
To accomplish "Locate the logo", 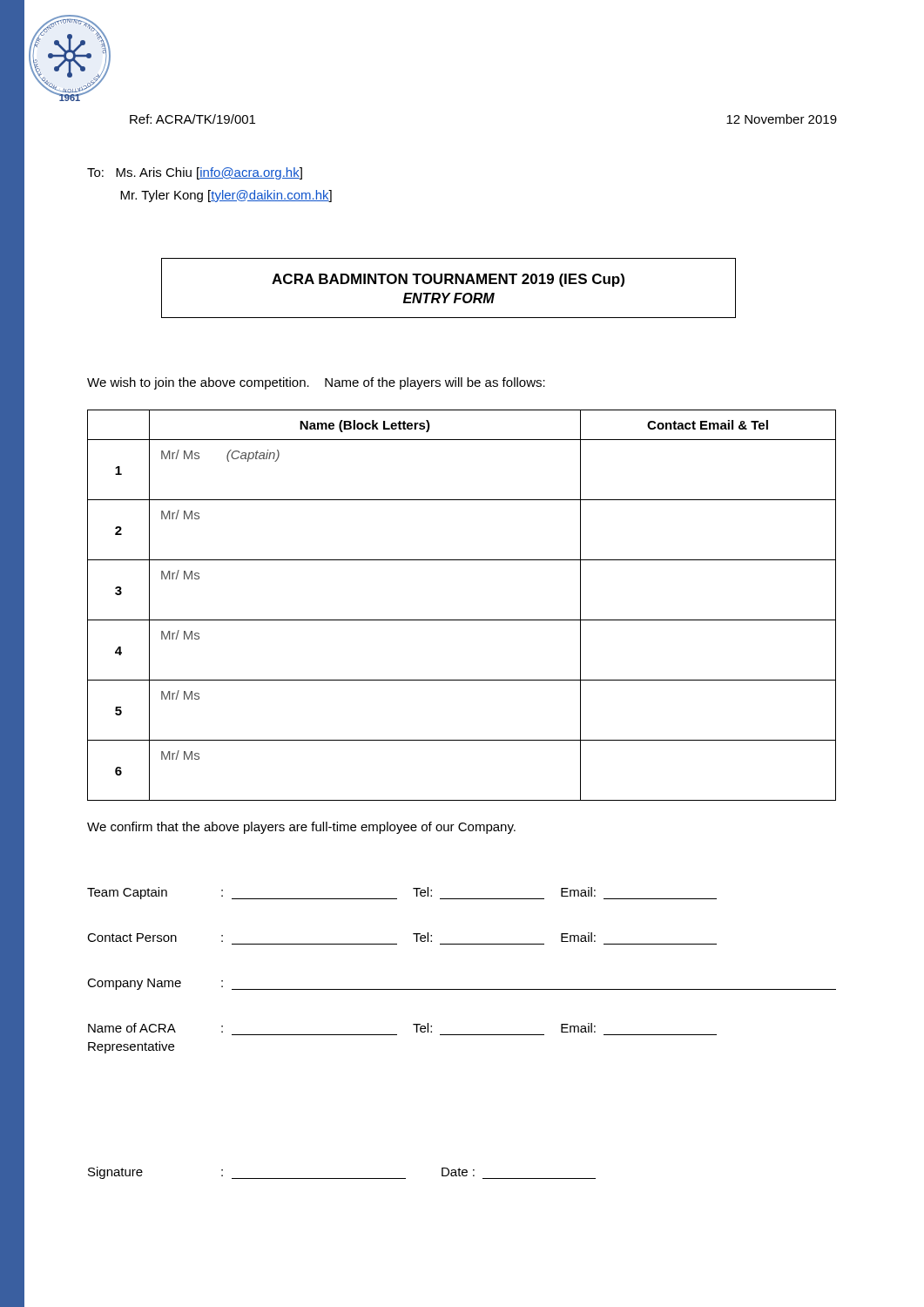I will (x=64, y=57).
